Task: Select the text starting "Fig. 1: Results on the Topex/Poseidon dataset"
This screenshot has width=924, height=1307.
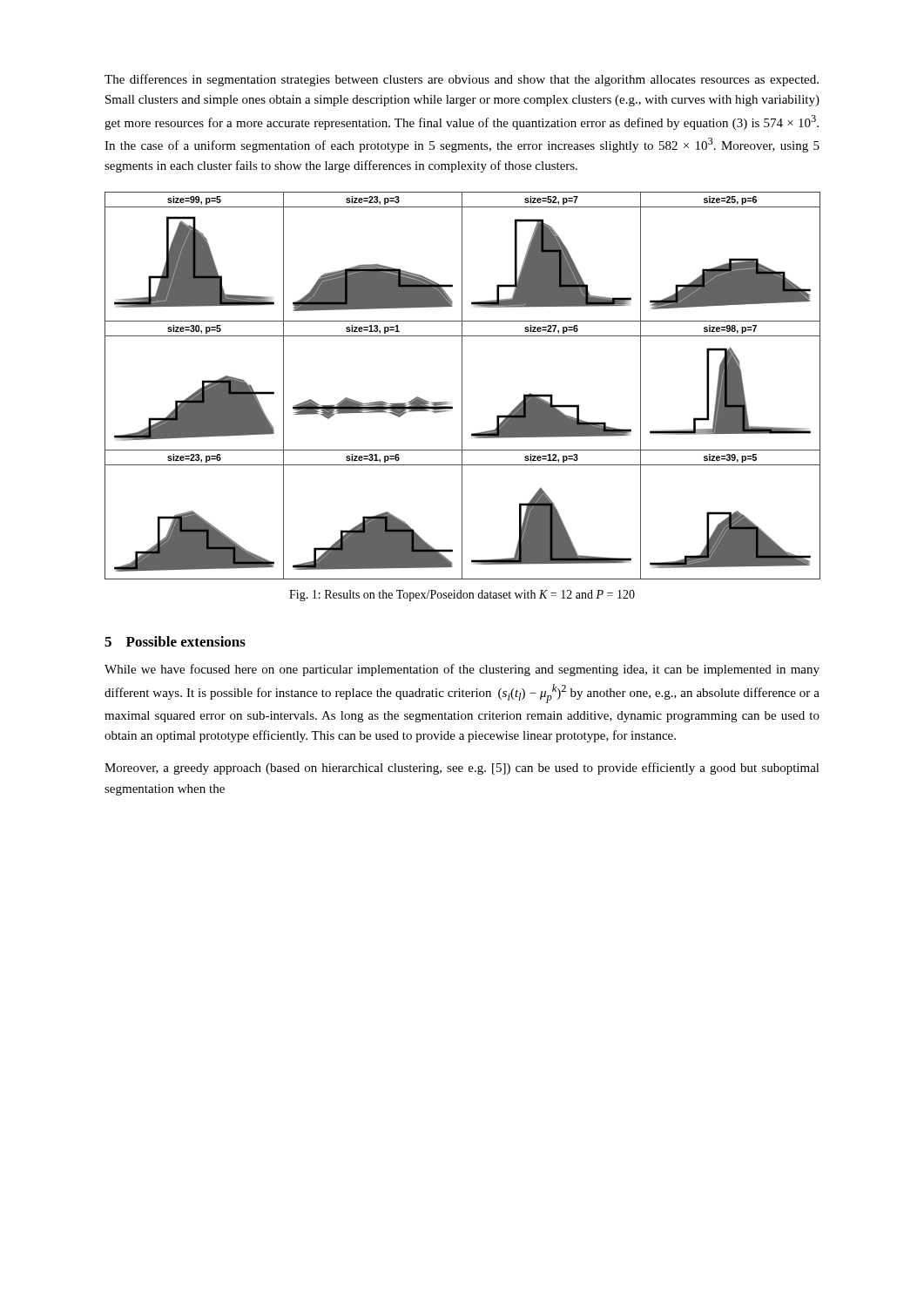Action: pos(462,595)
